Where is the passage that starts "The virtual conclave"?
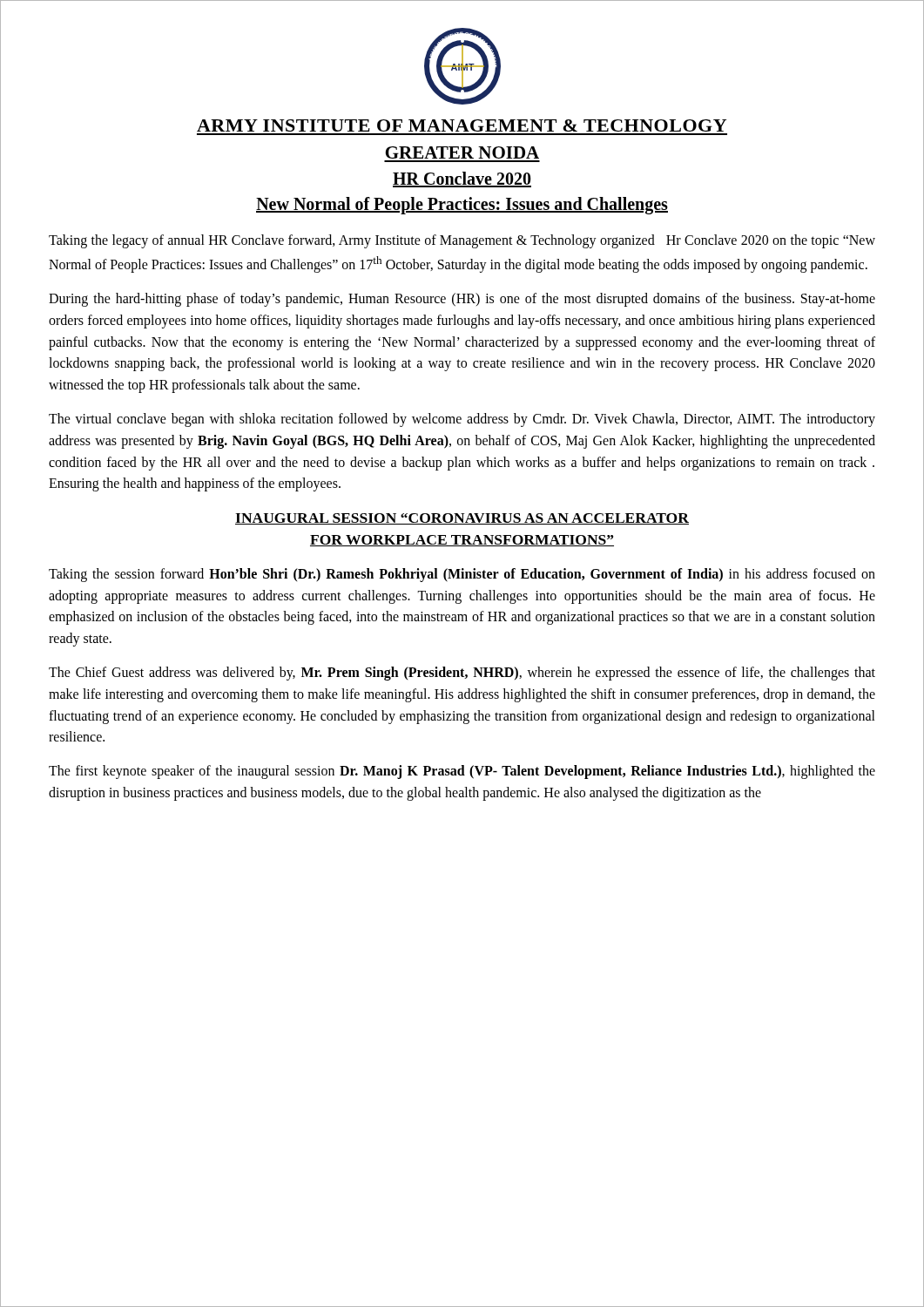Image resolution: width=924 pixels, height=1307 pixels. pyautogui.click(x=462, y=451)
